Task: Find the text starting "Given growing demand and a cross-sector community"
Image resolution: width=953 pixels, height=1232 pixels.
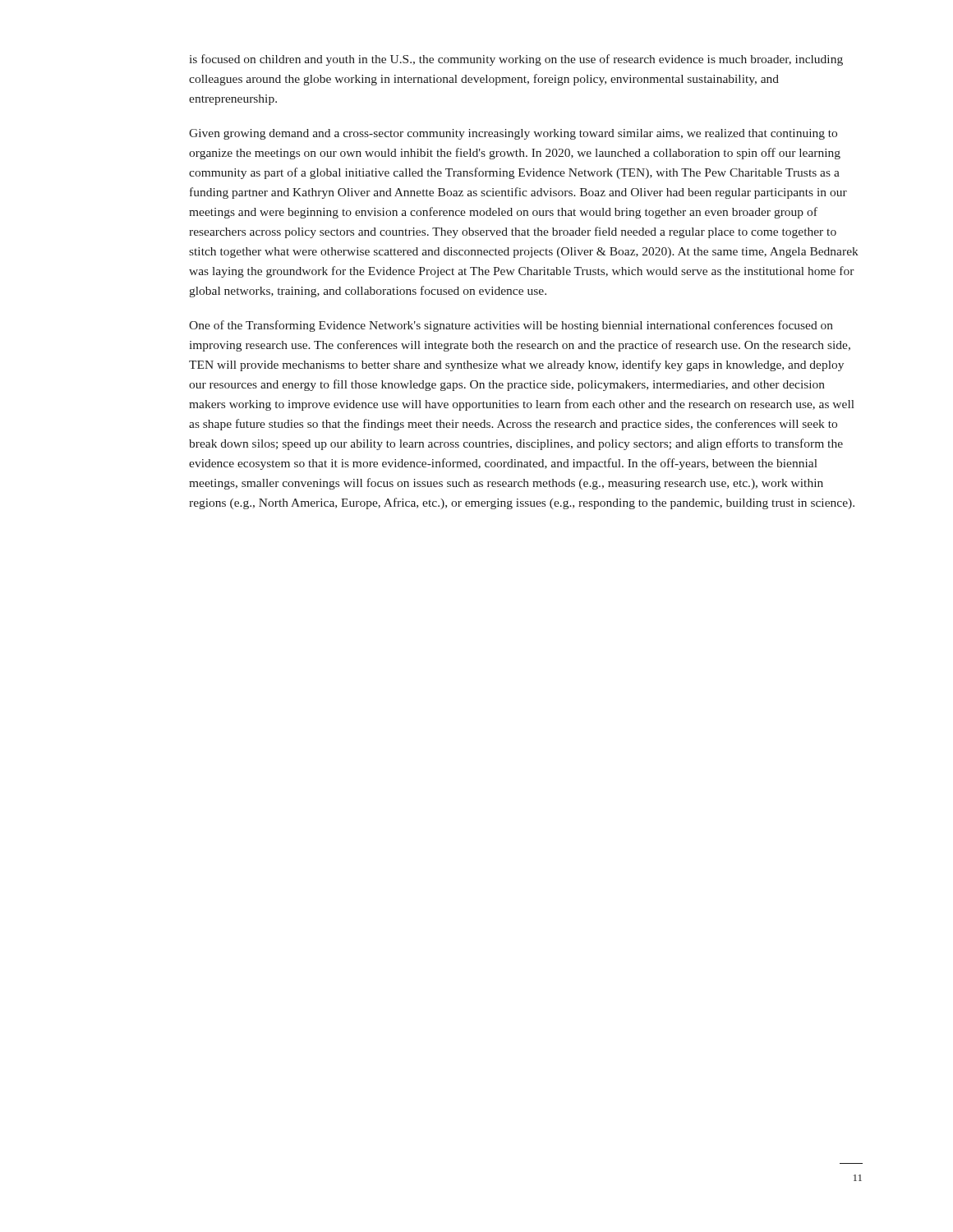Action: [x=524, y=212]
